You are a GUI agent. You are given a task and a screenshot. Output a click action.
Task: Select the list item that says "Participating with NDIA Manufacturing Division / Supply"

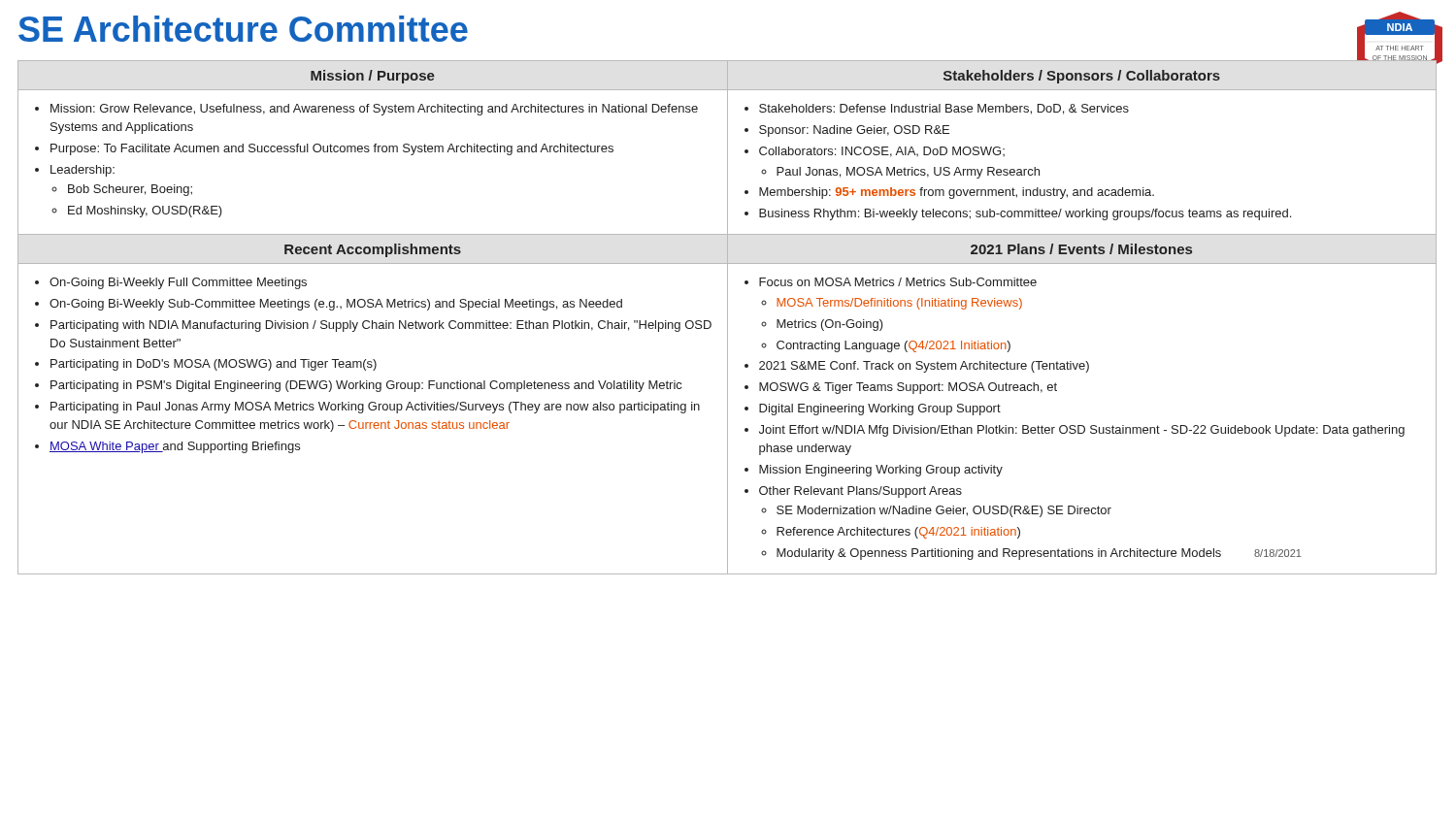(x=381, y=333)
